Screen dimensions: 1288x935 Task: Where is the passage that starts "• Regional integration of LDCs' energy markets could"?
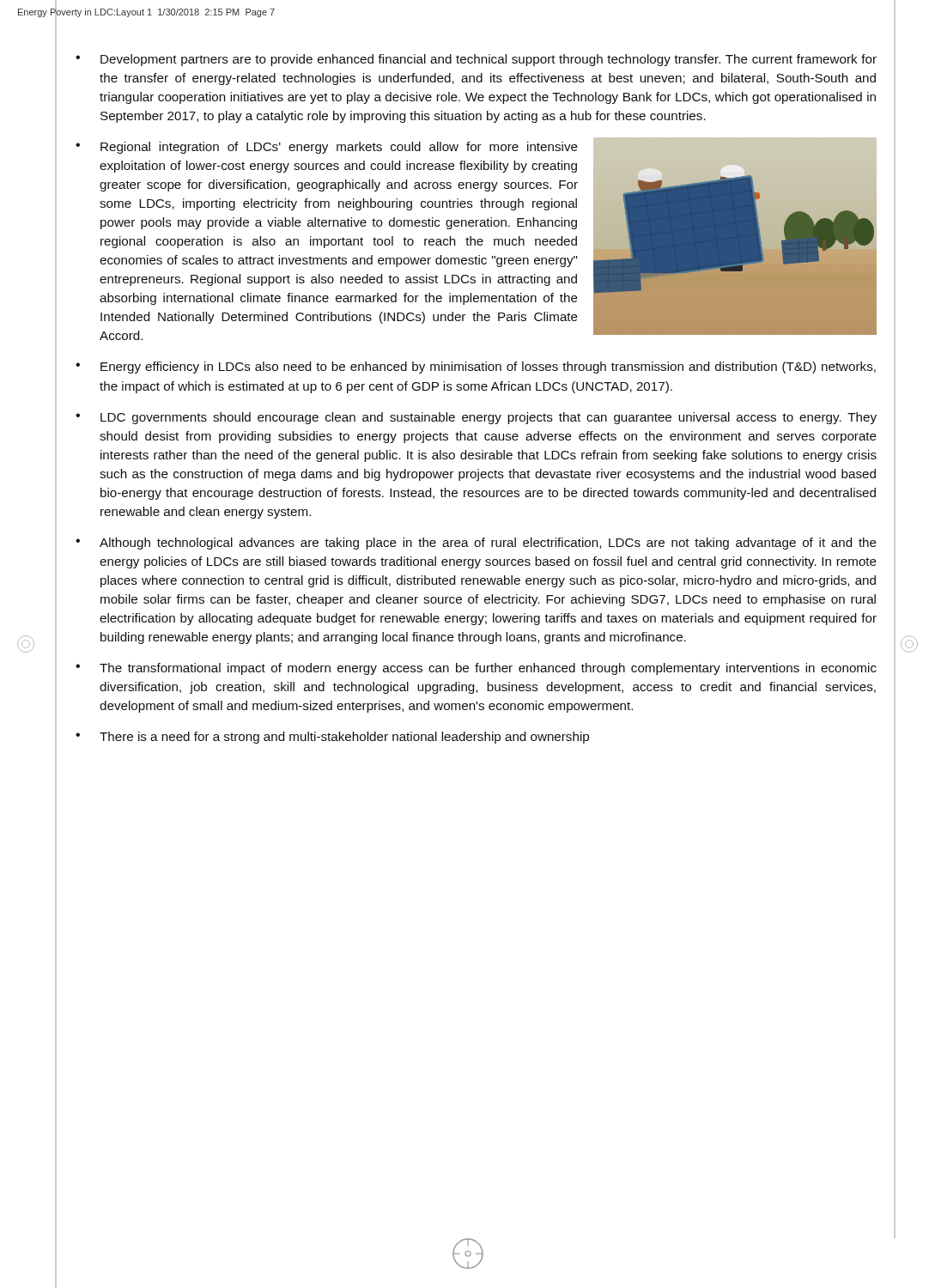[476, 242]
